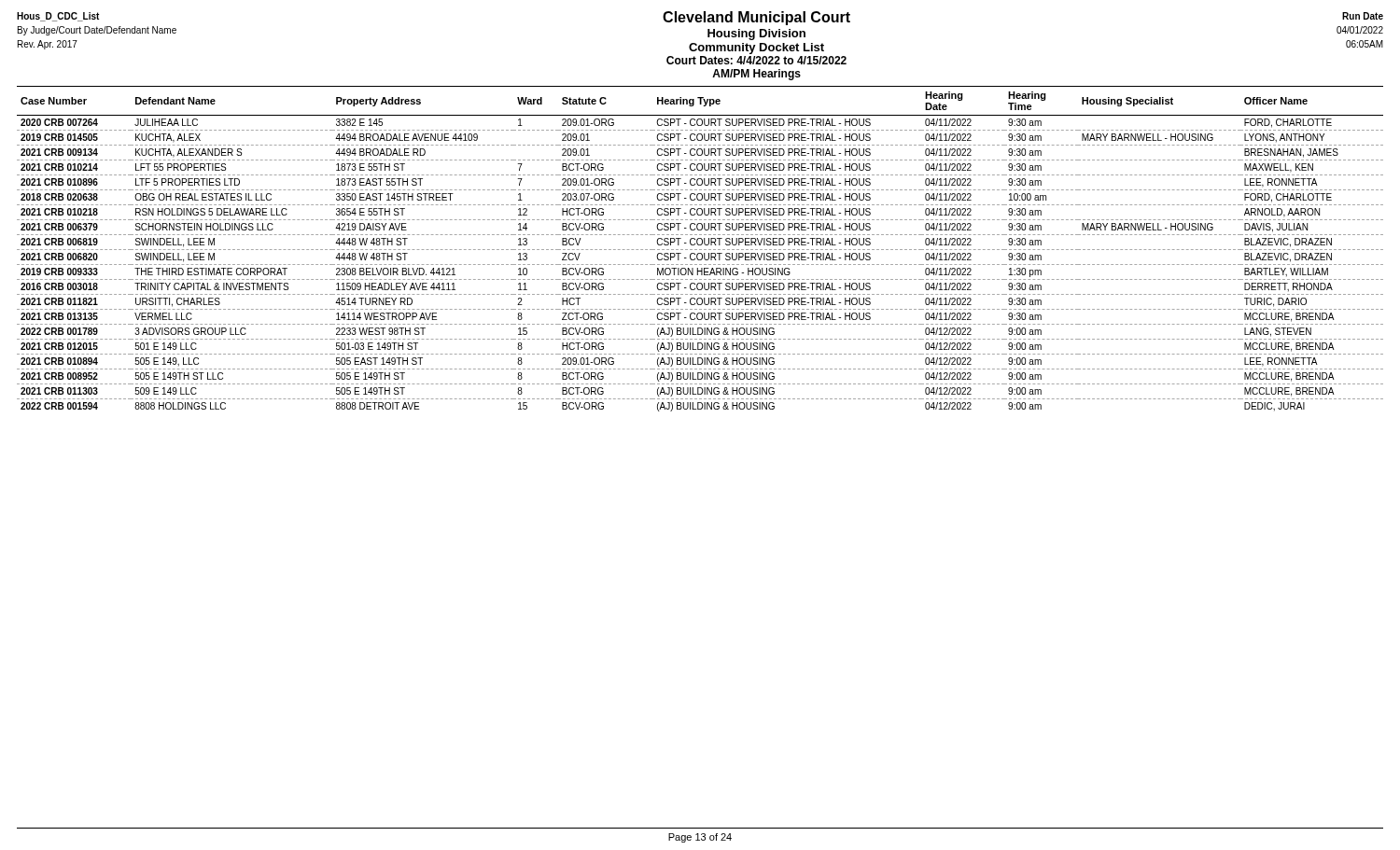Click the title that begins "Cleveland Municipal Court Housing Division Community"

click(756, 45)
